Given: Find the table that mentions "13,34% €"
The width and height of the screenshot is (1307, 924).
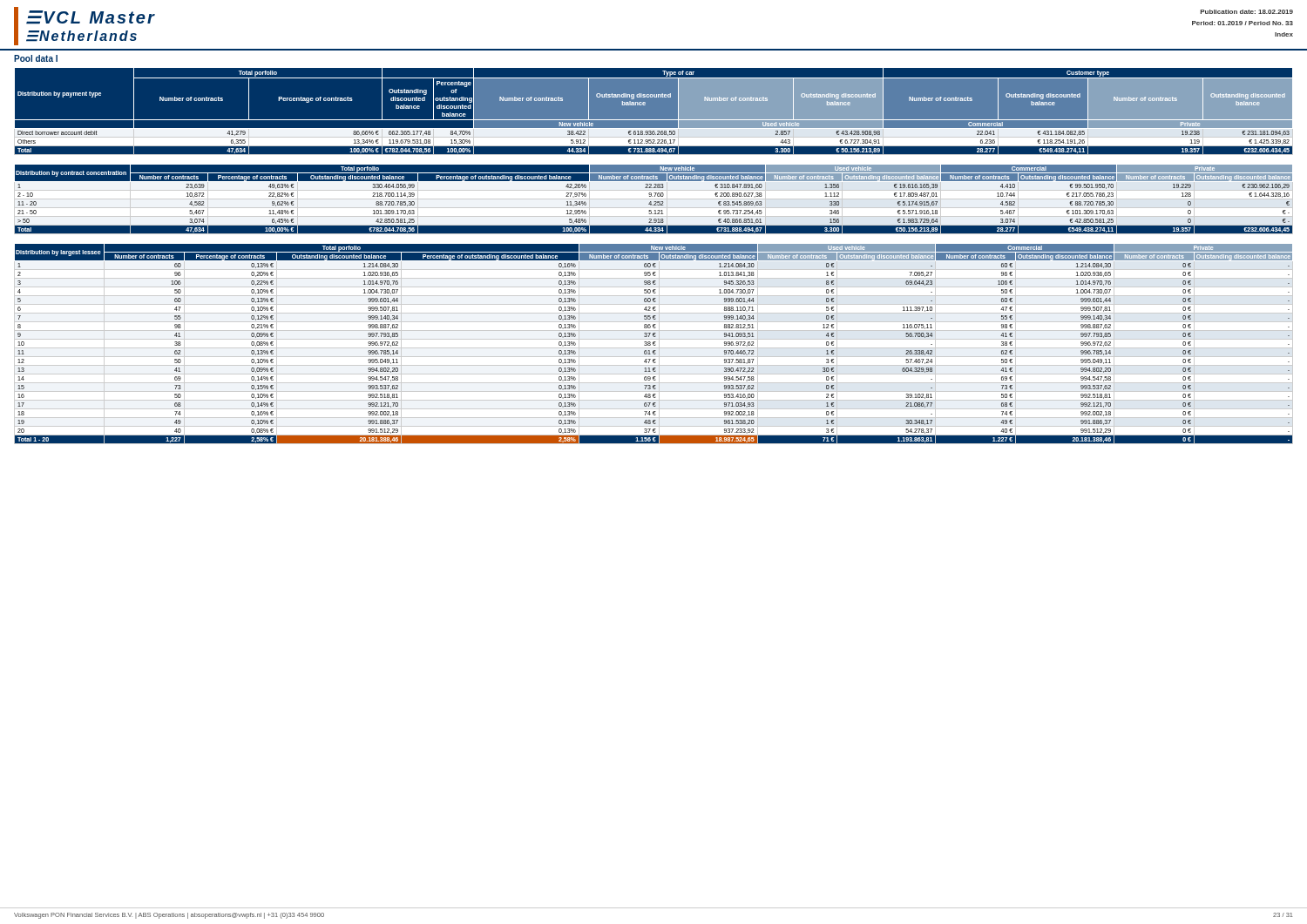Looking at the screenshot, I should click(x=654, y=111).
